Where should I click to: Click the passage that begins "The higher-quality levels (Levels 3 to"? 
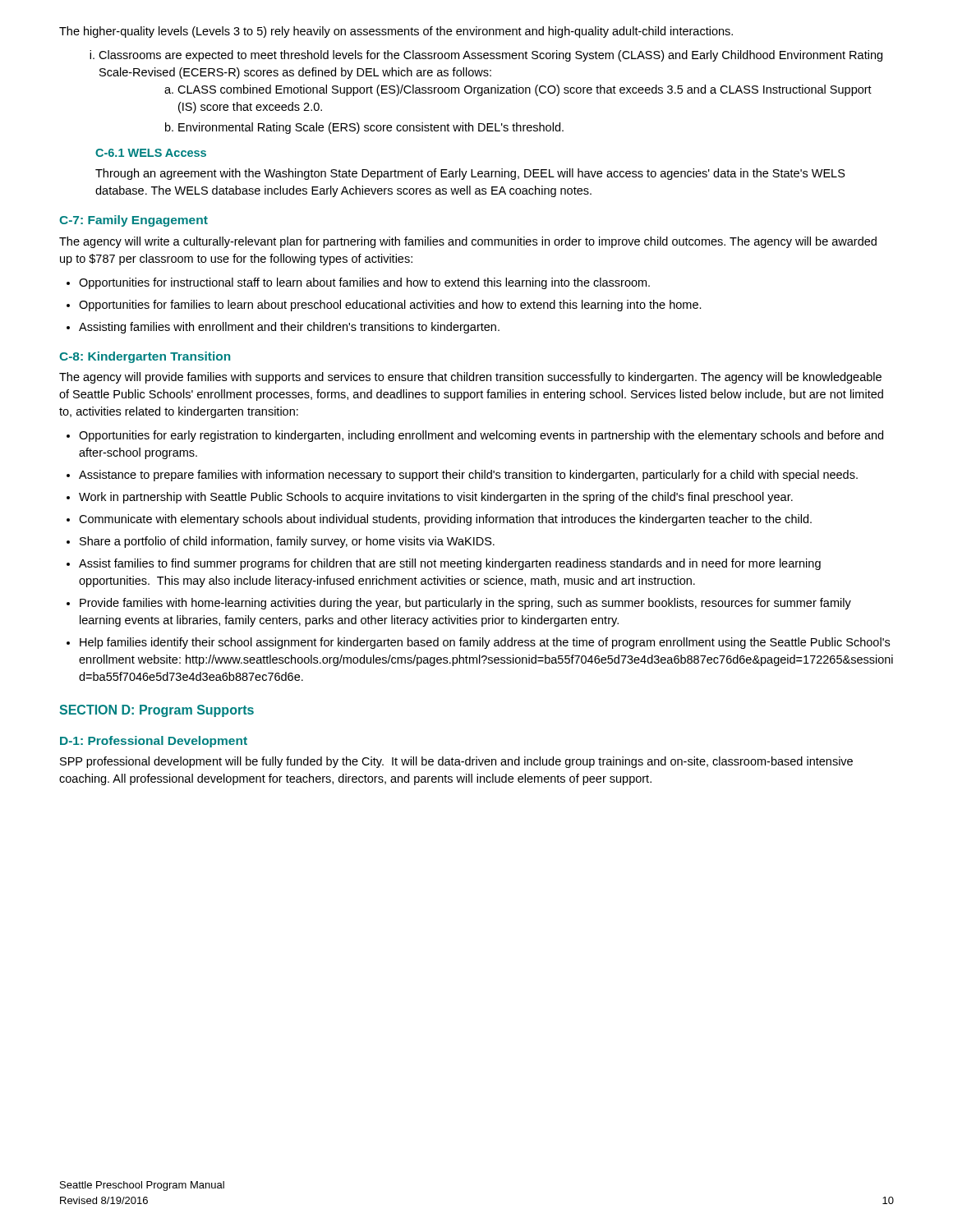point(476,32)
